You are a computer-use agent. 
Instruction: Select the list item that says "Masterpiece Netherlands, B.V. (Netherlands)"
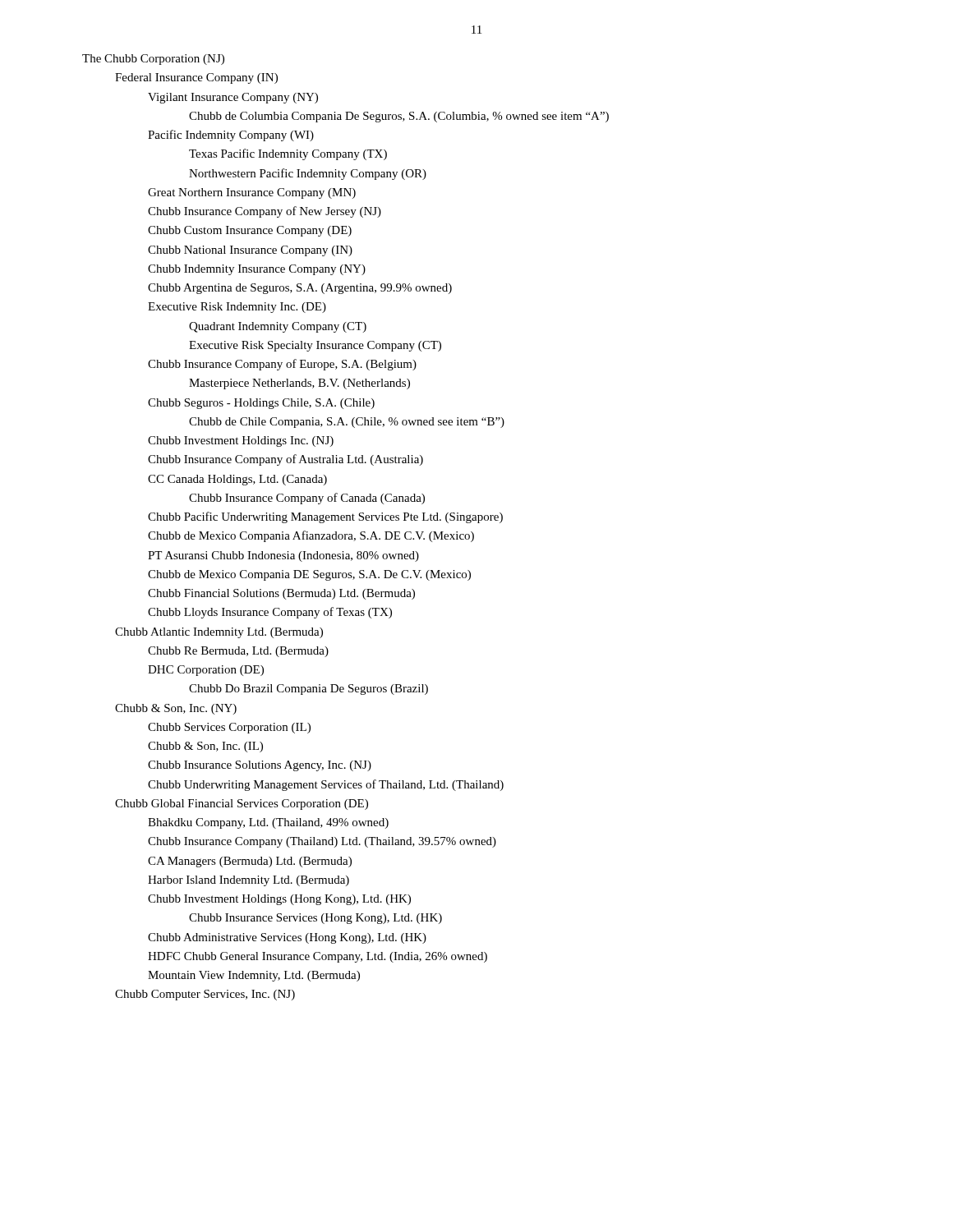click(300, 383)
